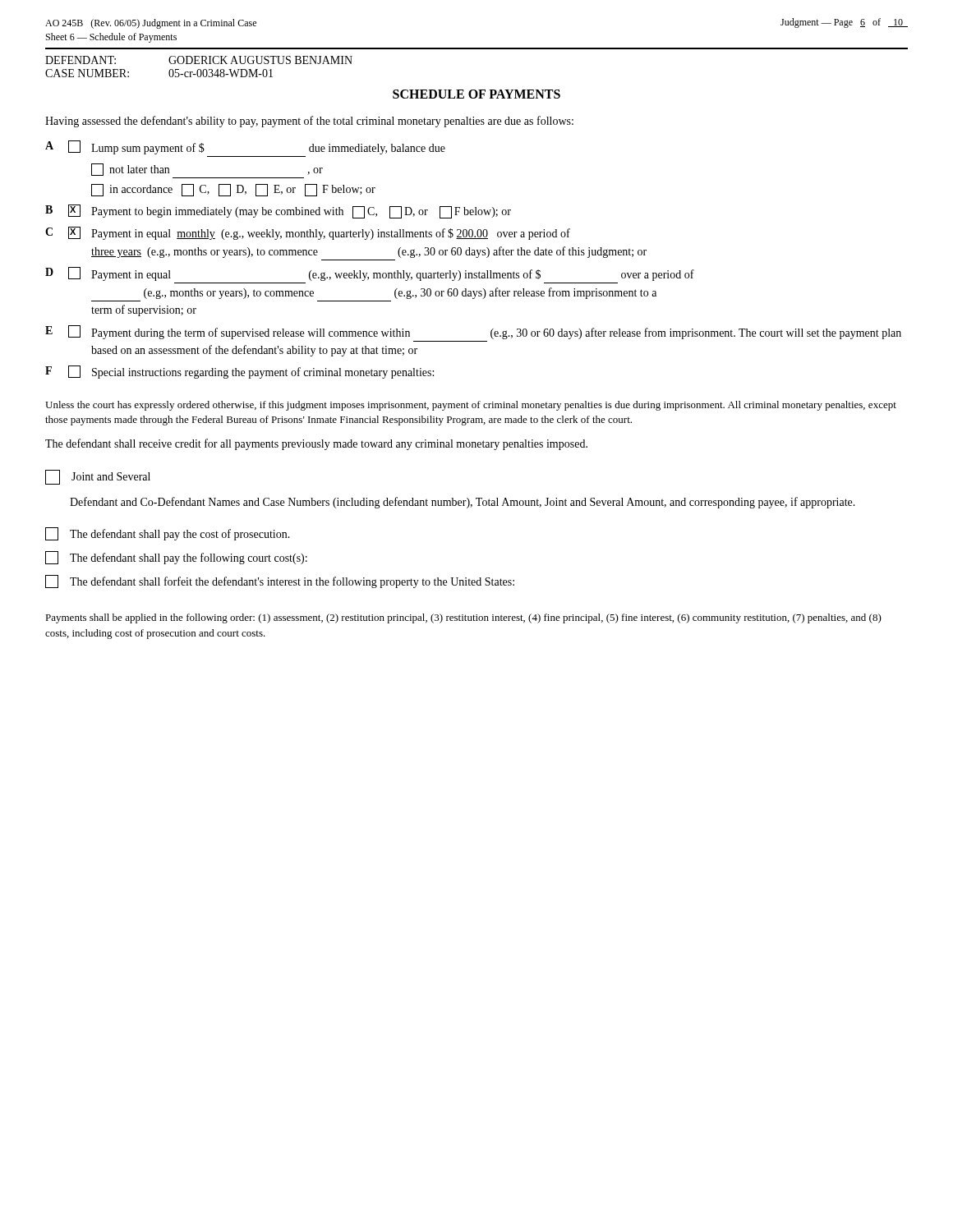
Task: Find the text block containing "Unless the court has expressly ordered"
Action: click(471, 412)
